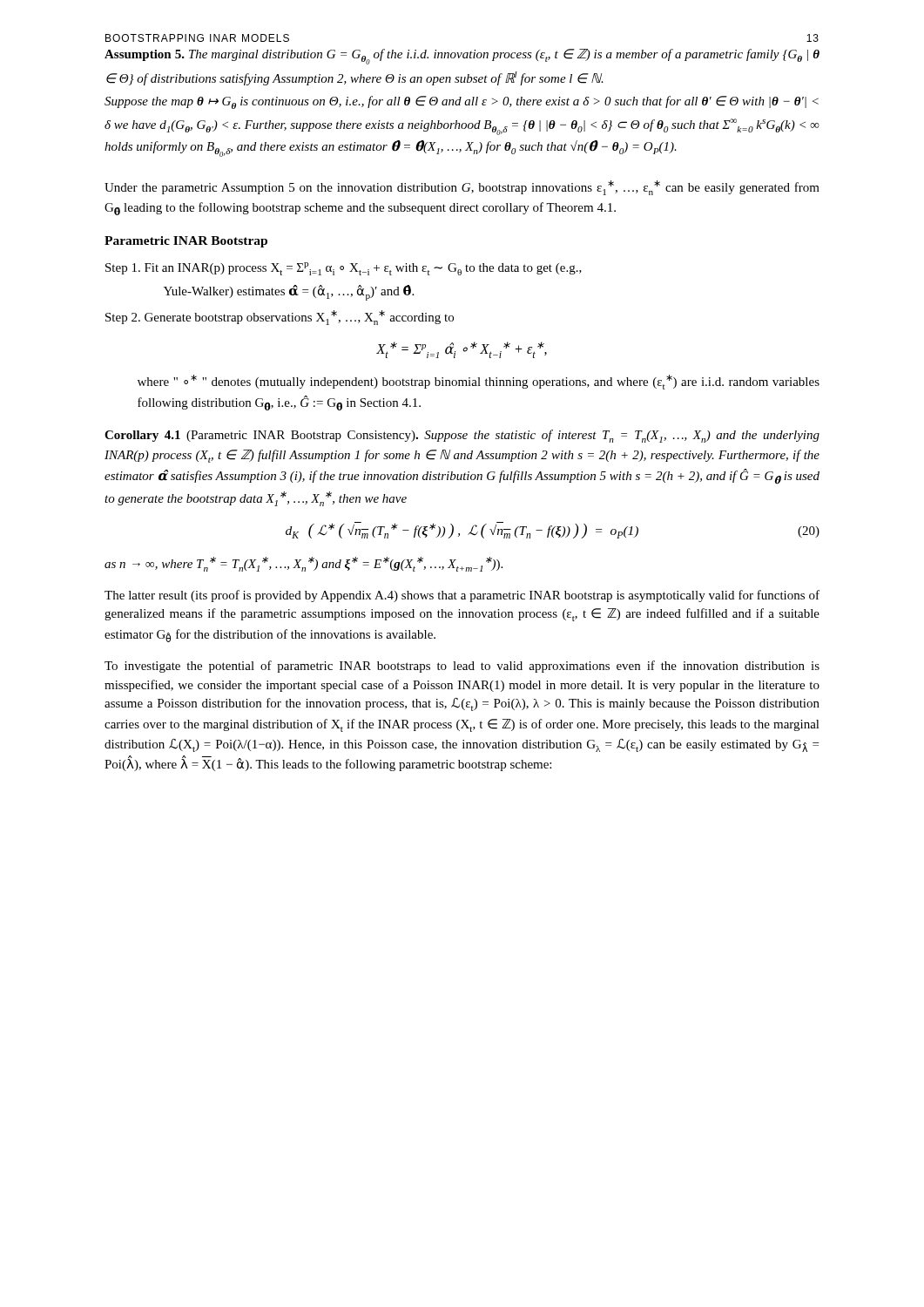
Task: Locate the list item containing "Yule-Walker) estimates α̂ = (α̂1,"
Action: pos(289,292)
